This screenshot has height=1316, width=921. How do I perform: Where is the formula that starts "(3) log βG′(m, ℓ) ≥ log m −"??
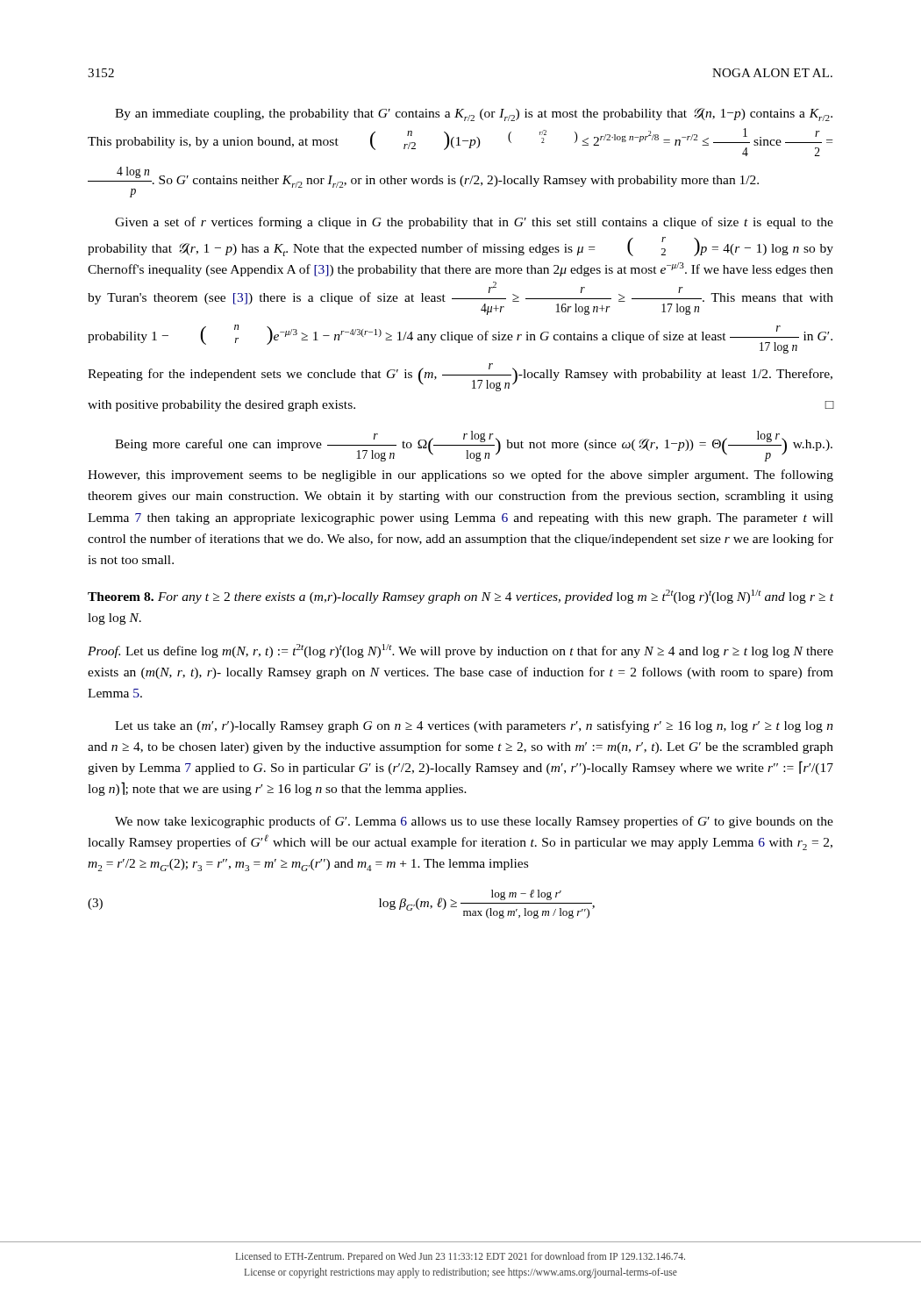pyautogui.click(x=460, y=903)
